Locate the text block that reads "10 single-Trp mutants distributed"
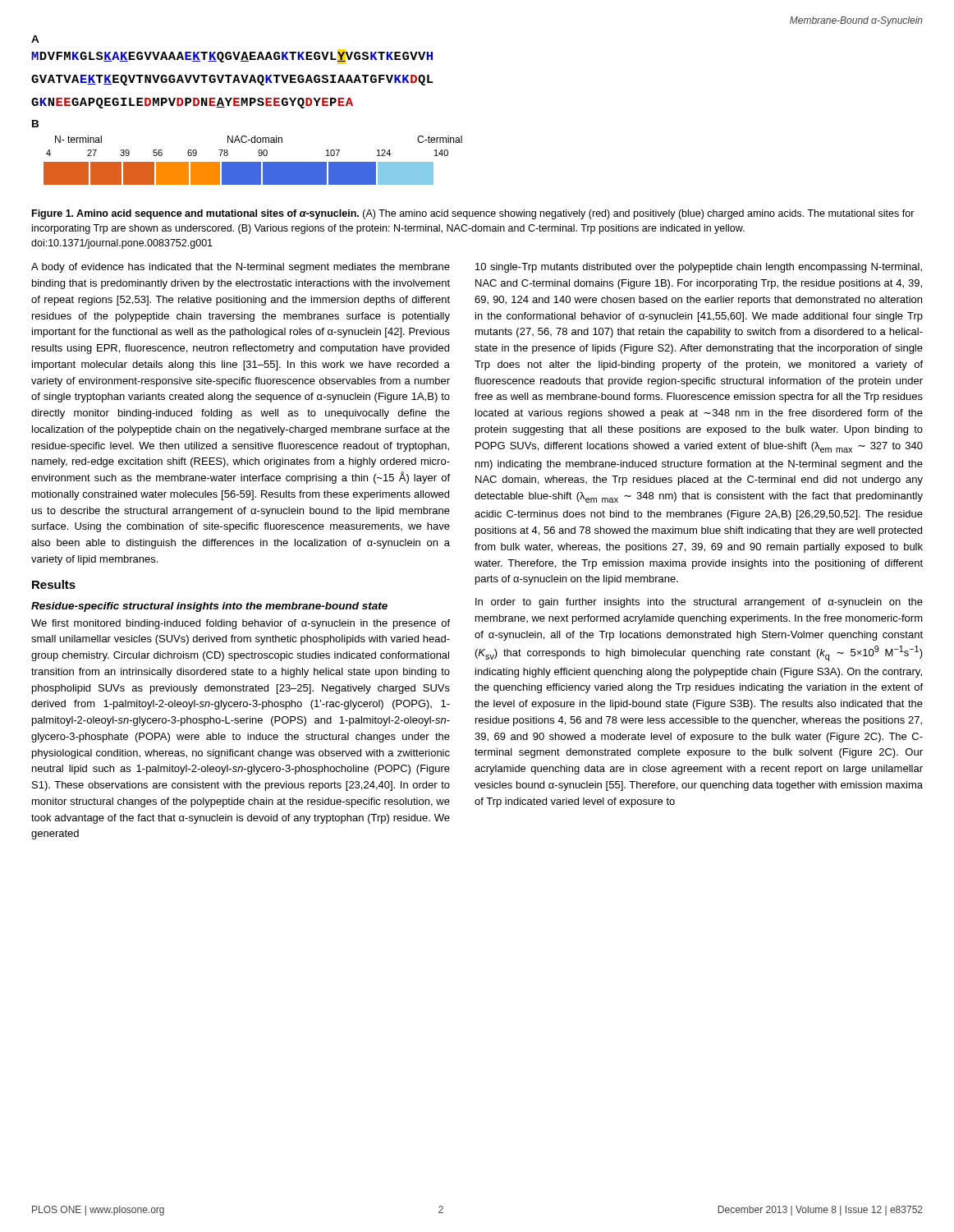Screen dimensions: 1232x954 699,423
